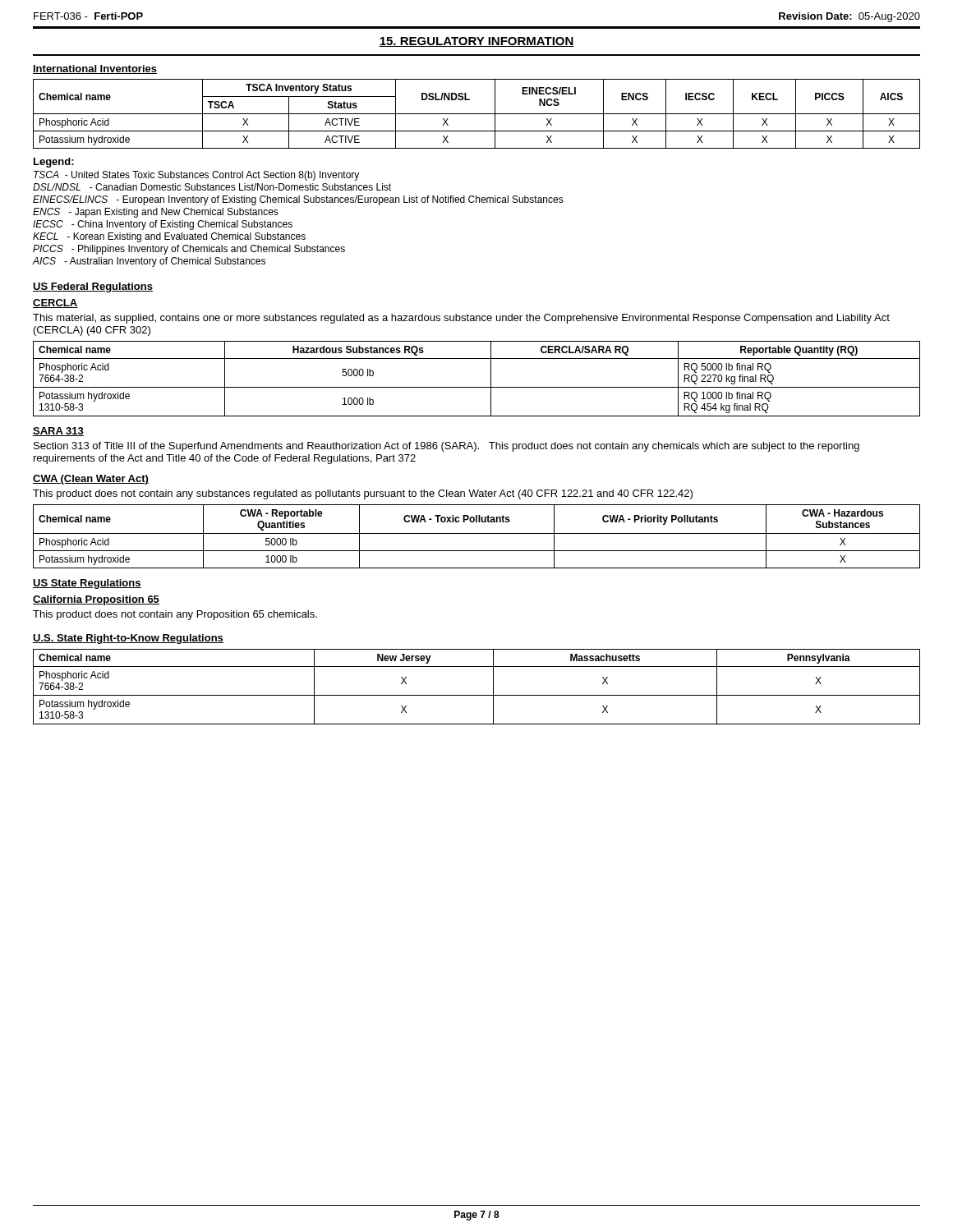Find the section header with the text "15. REGULATORY INFORMATION"
Image resolution: width=953 pixels, height=1232 pixels.
coord(476,41)
